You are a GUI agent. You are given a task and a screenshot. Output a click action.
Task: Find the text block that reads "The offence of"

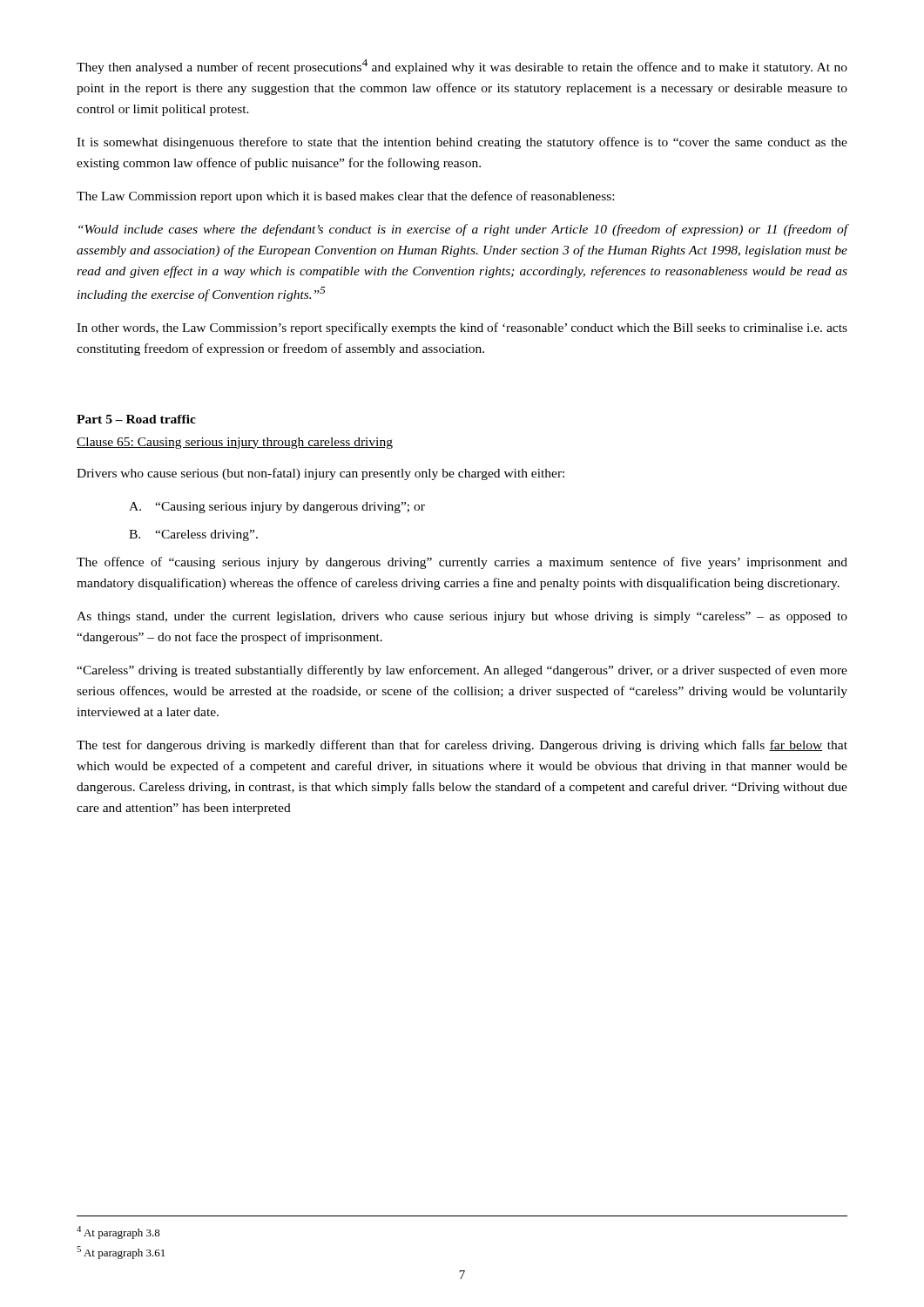point(462,572)
